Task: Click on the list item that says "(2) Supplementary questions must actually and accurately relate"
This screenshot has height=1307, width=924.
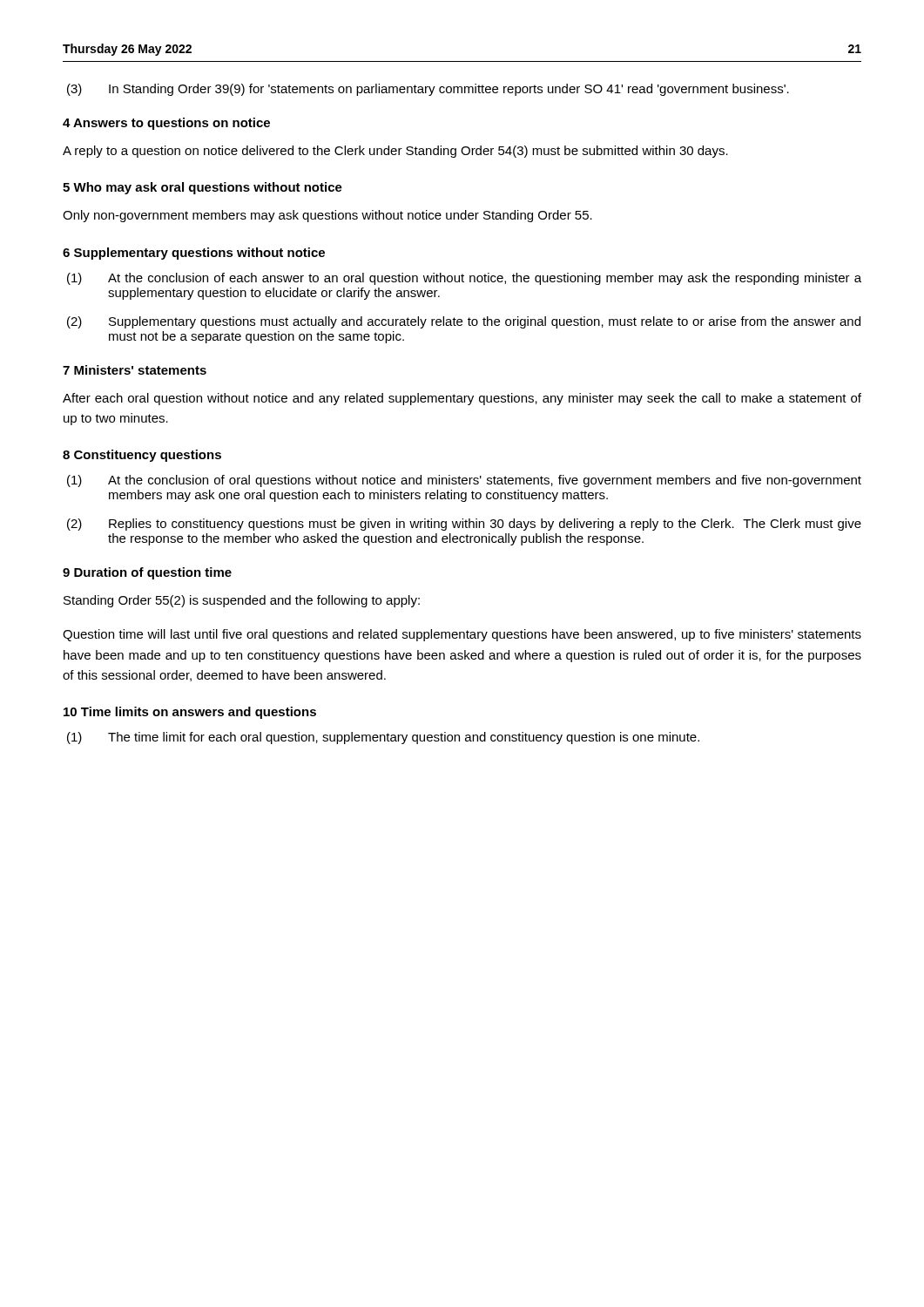Action: click(462, 328)
